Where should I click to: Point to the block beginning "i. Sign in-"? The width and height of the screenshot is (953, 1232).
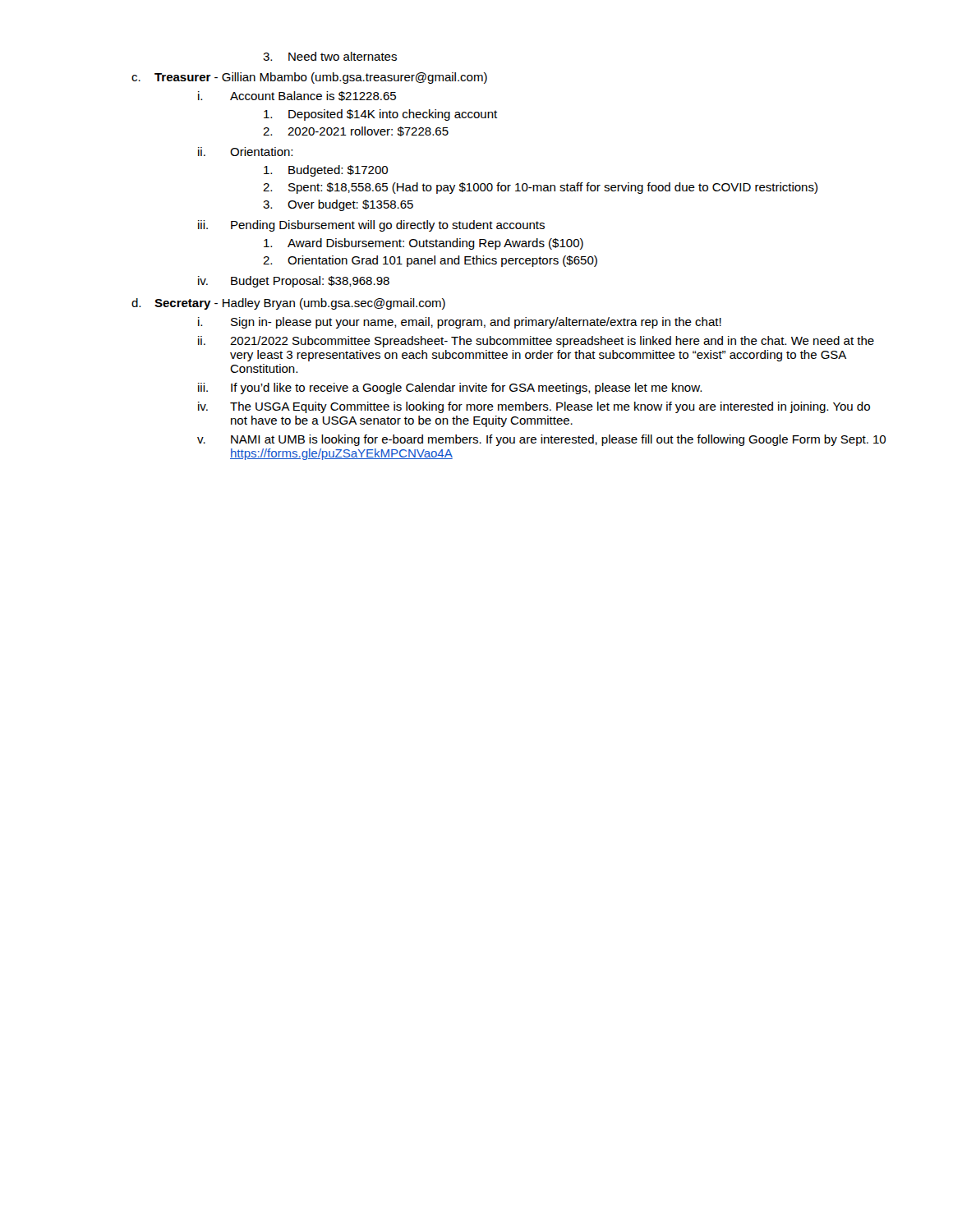click(542, 322)
